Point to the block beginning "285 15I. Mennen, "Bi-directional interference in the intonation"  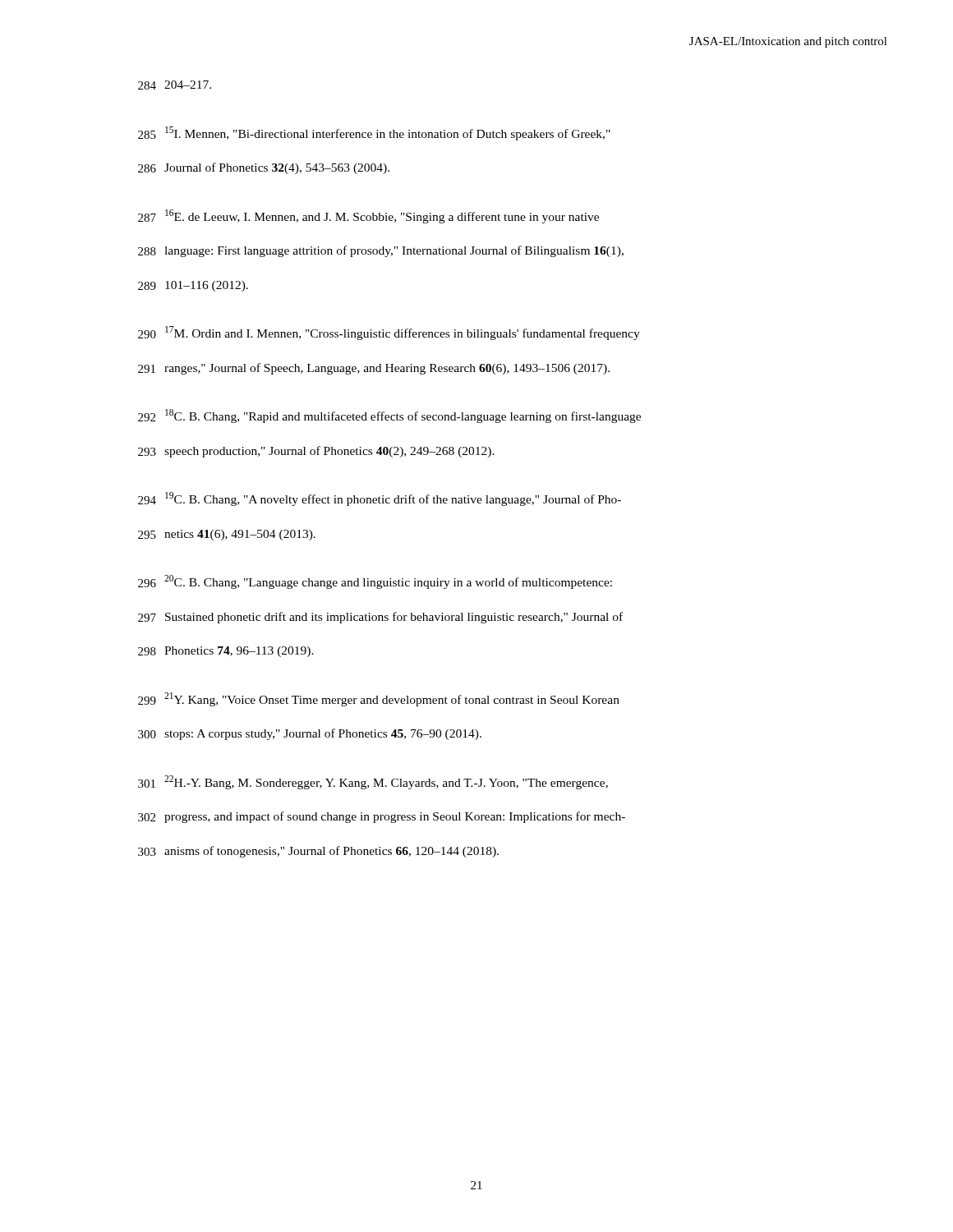(x=497, y=134)
